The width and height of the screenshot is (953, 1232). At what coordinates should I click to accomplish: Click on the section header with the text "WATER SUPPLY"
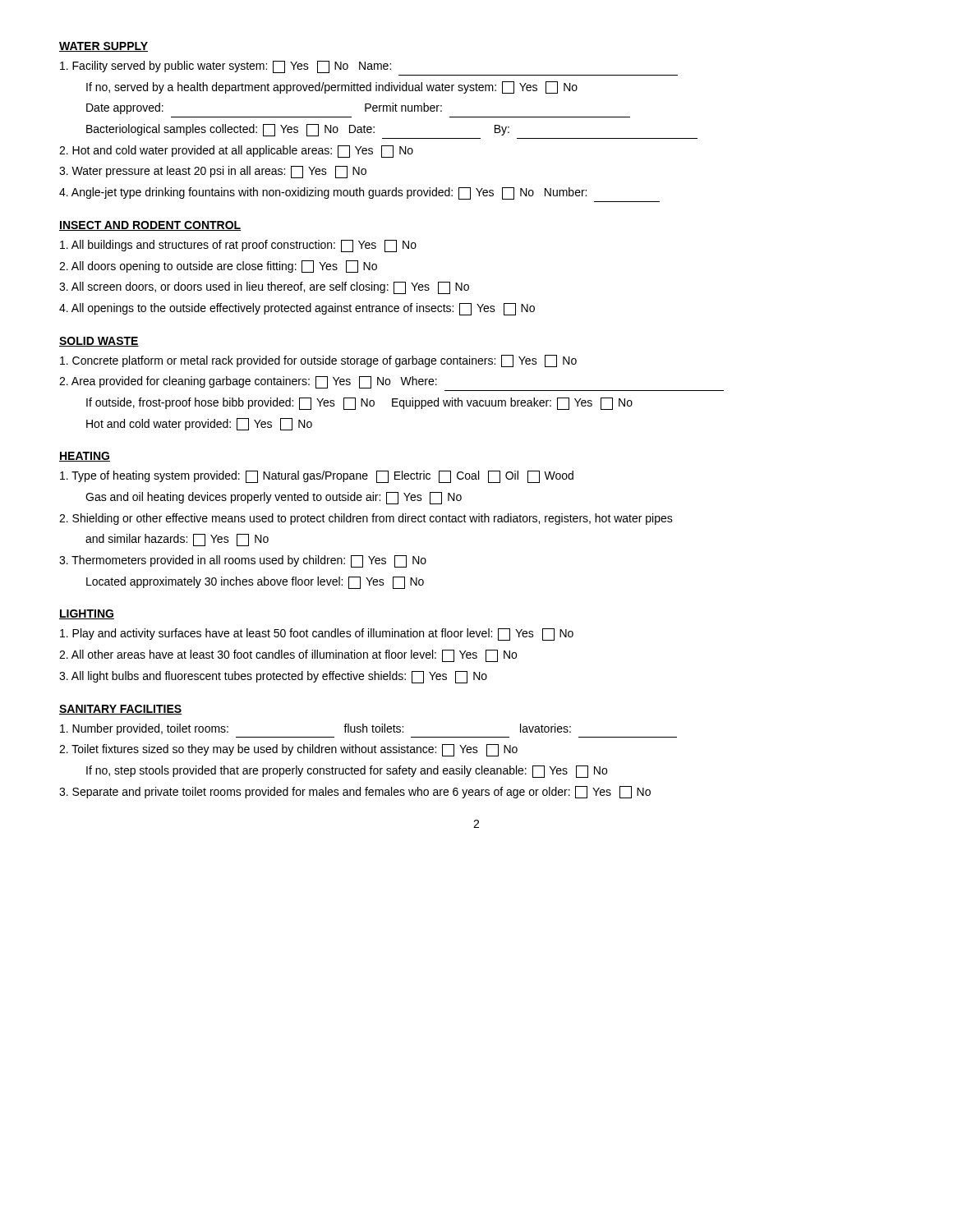[104, 46]
